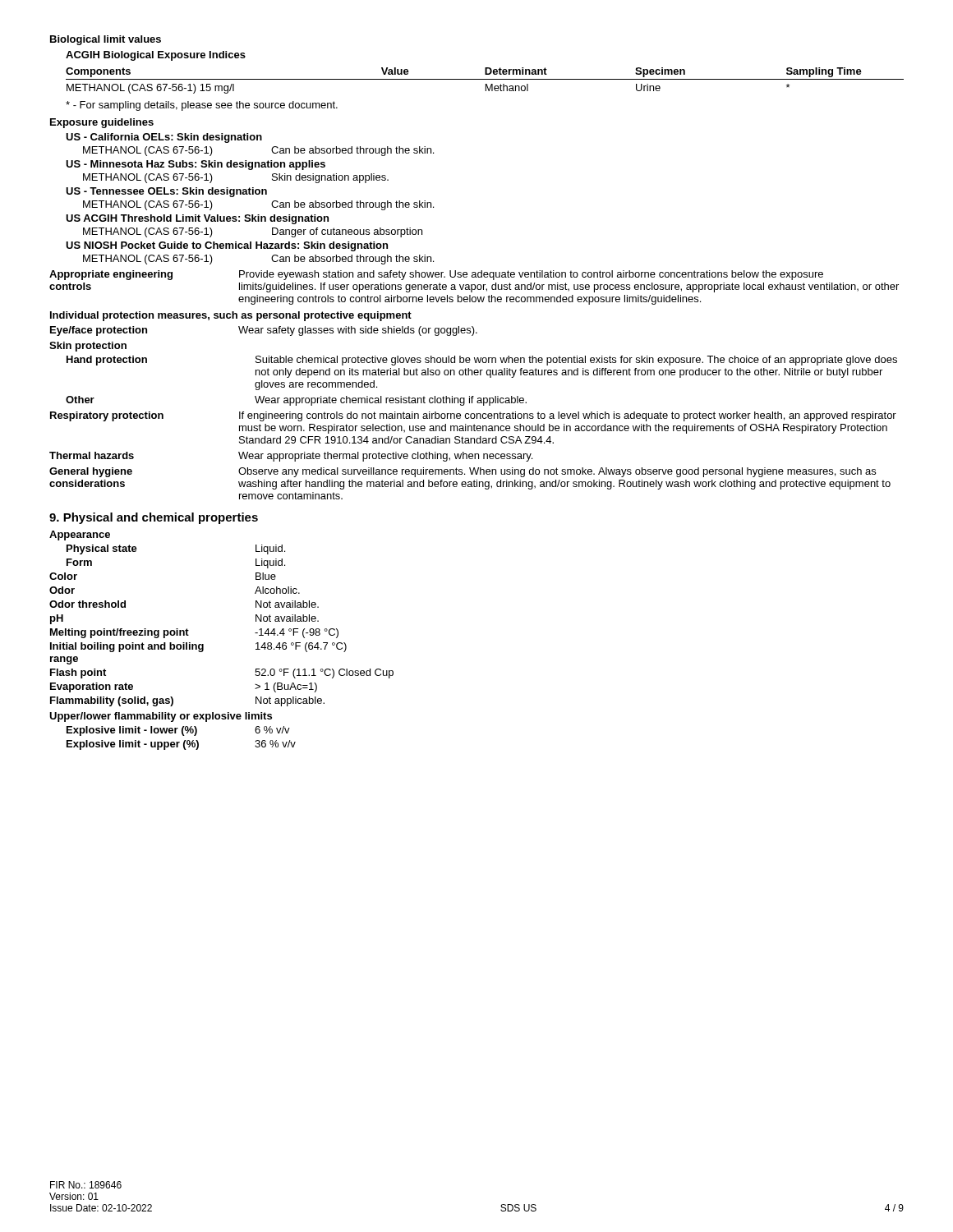
Task: Click on the text starting "Flash point 52.0"
Action: point(73,673)
